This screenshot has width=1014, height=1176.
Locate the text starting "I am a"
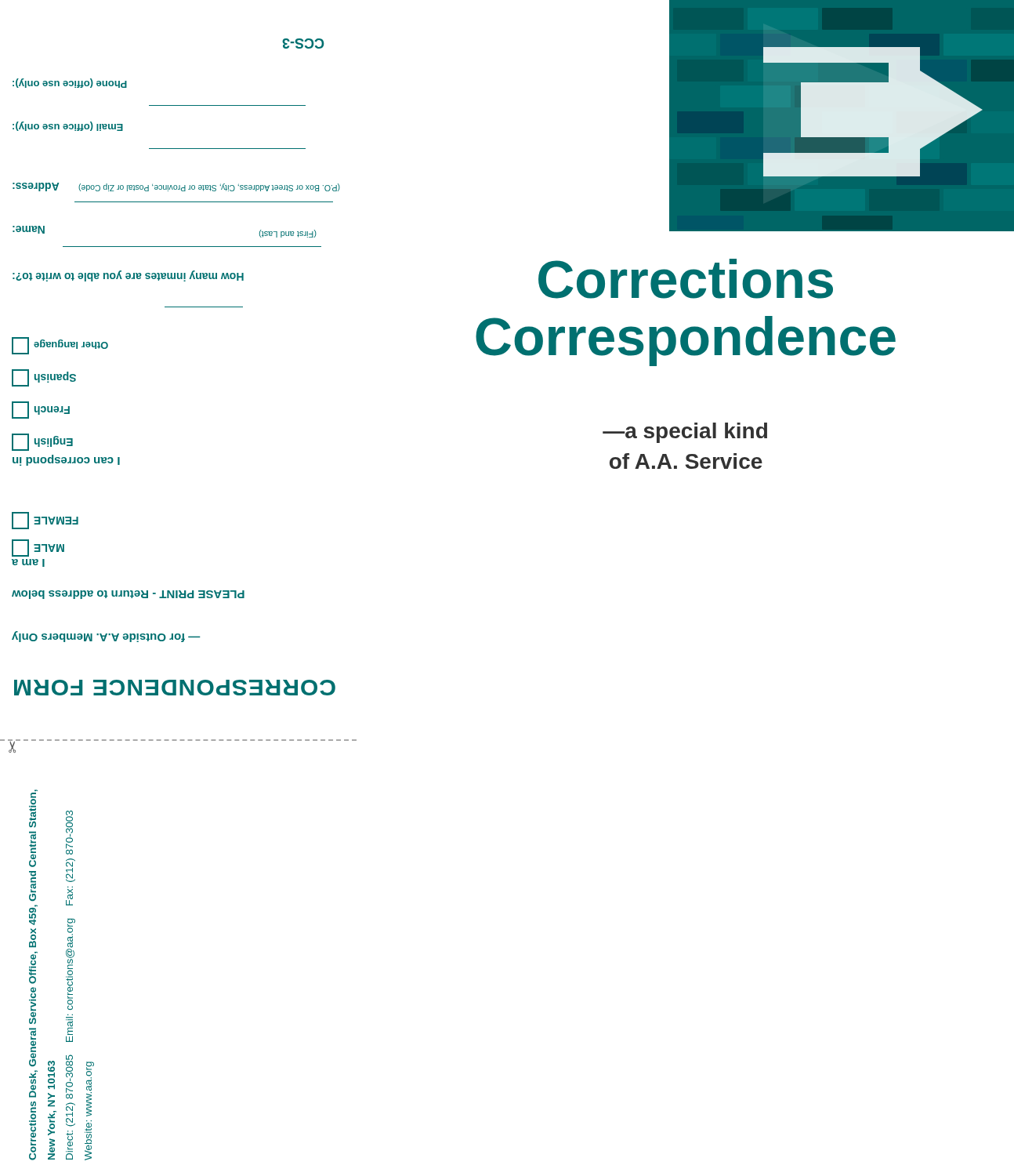point(28,563)
